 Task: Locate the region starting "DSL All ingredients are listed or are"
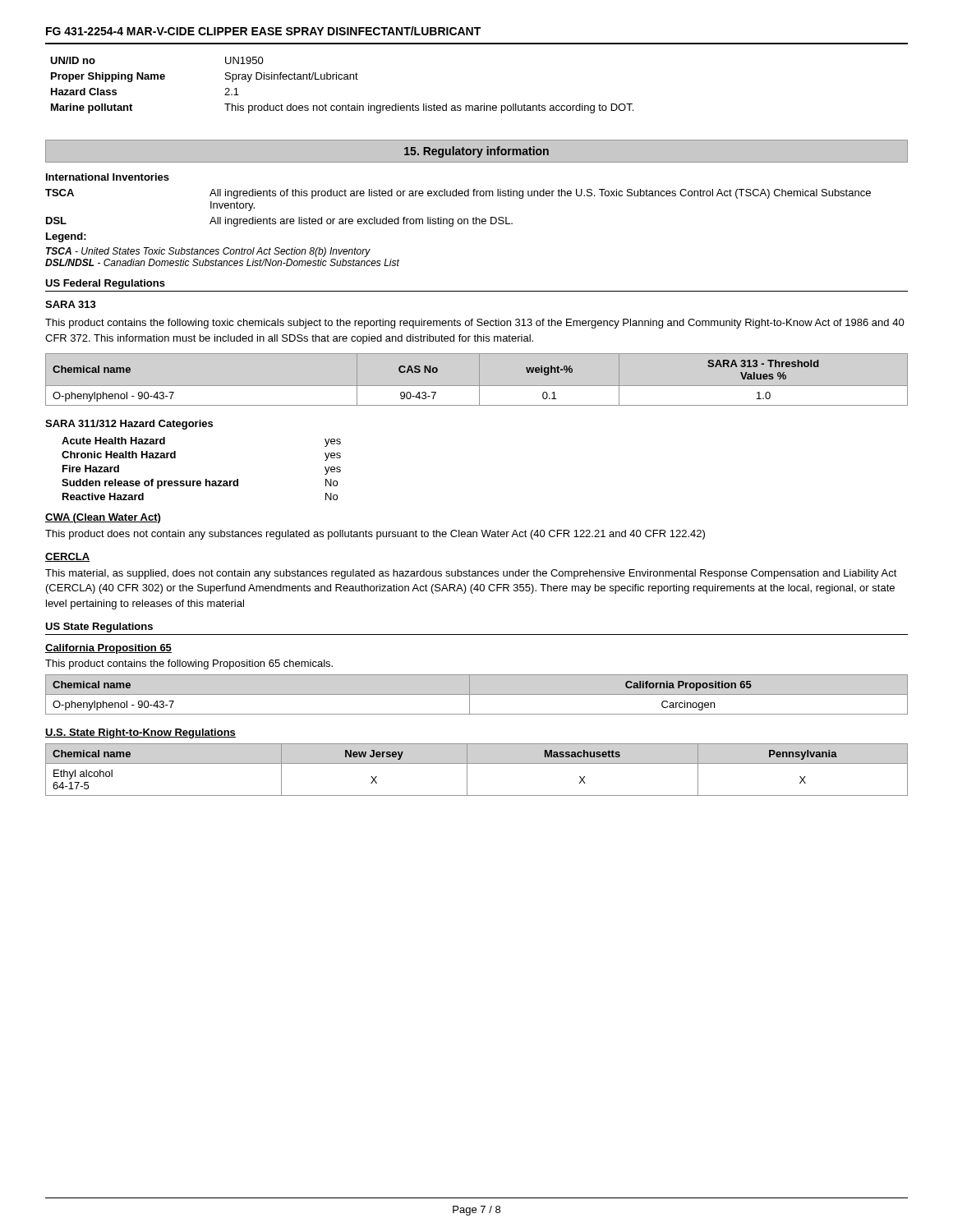476,221
